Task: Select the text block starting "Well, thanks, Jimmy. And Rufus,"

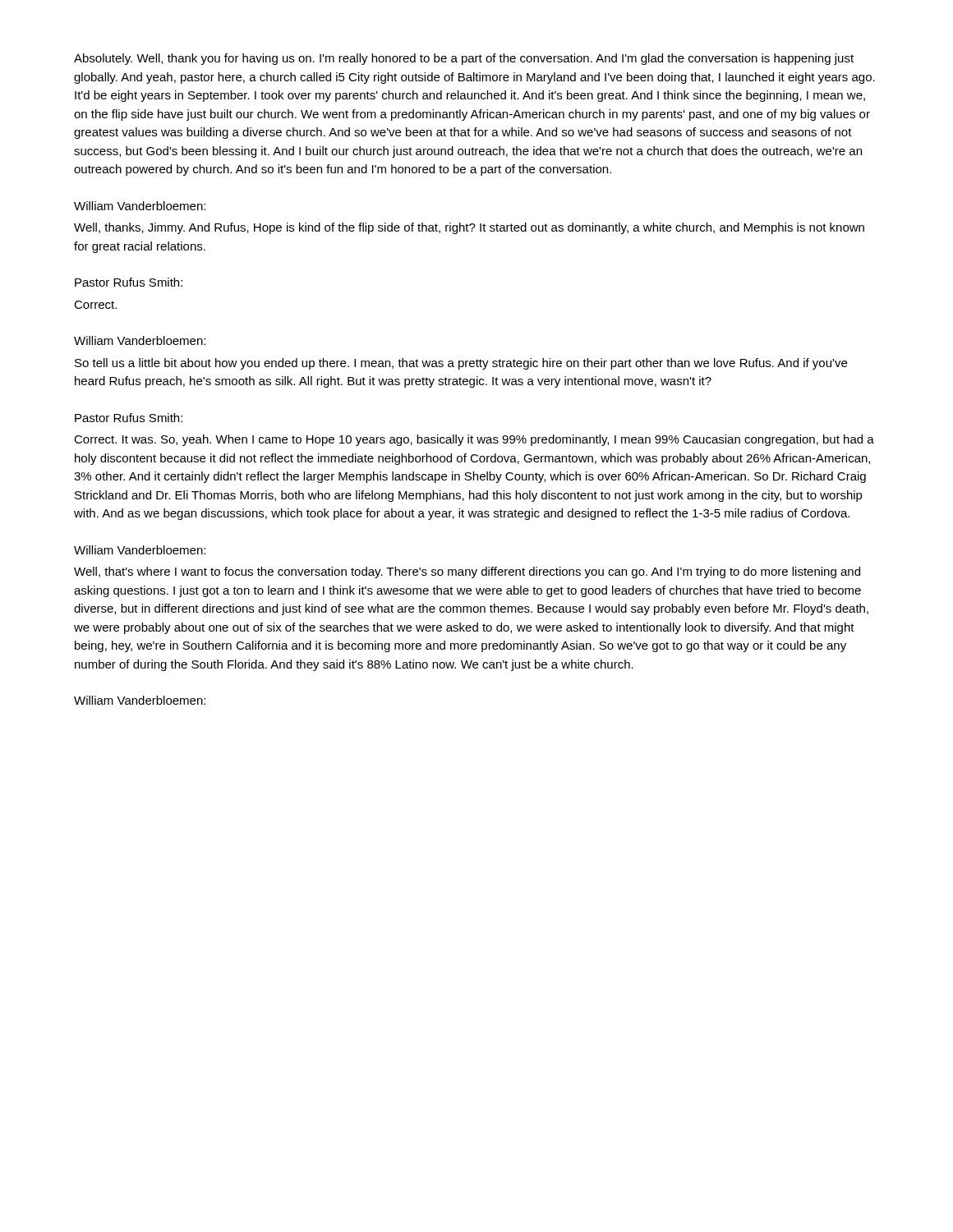Action: [x=469, y=236]
